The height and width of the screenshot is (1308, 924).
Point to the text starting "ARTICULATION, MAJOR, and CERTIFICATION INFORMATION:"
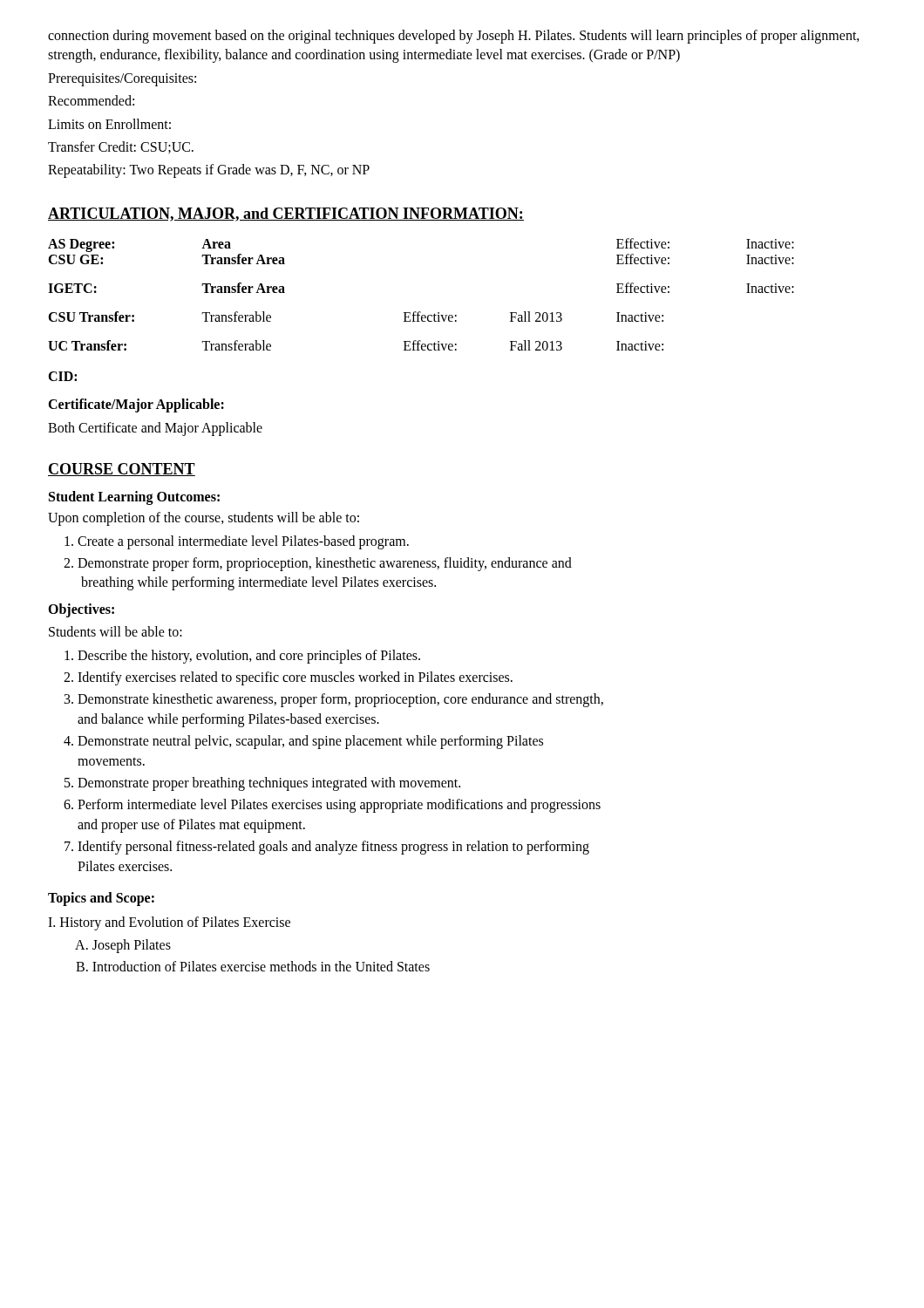(x=286, y=213)
